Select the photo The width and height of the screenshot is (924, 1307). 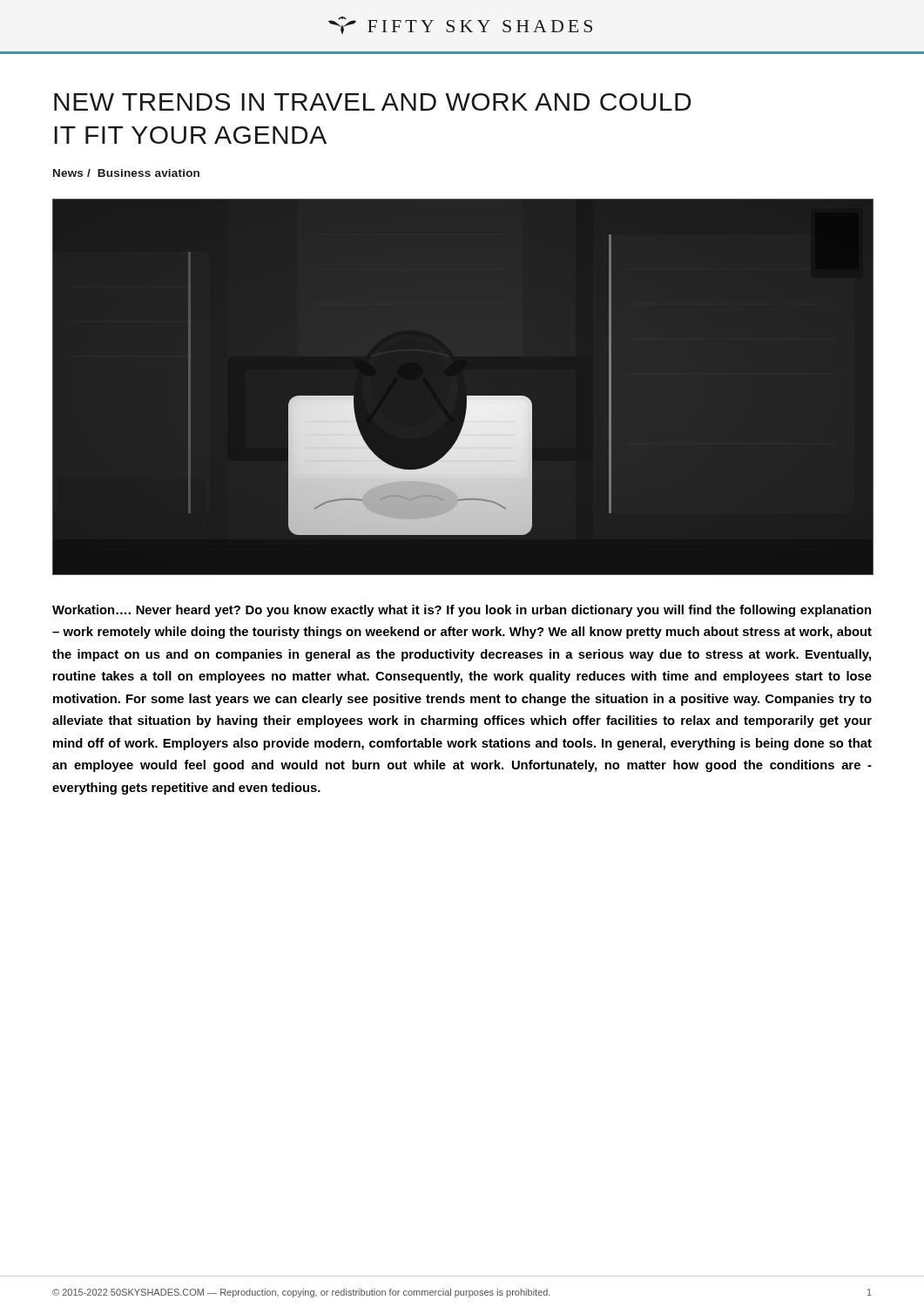click(463, 387)
